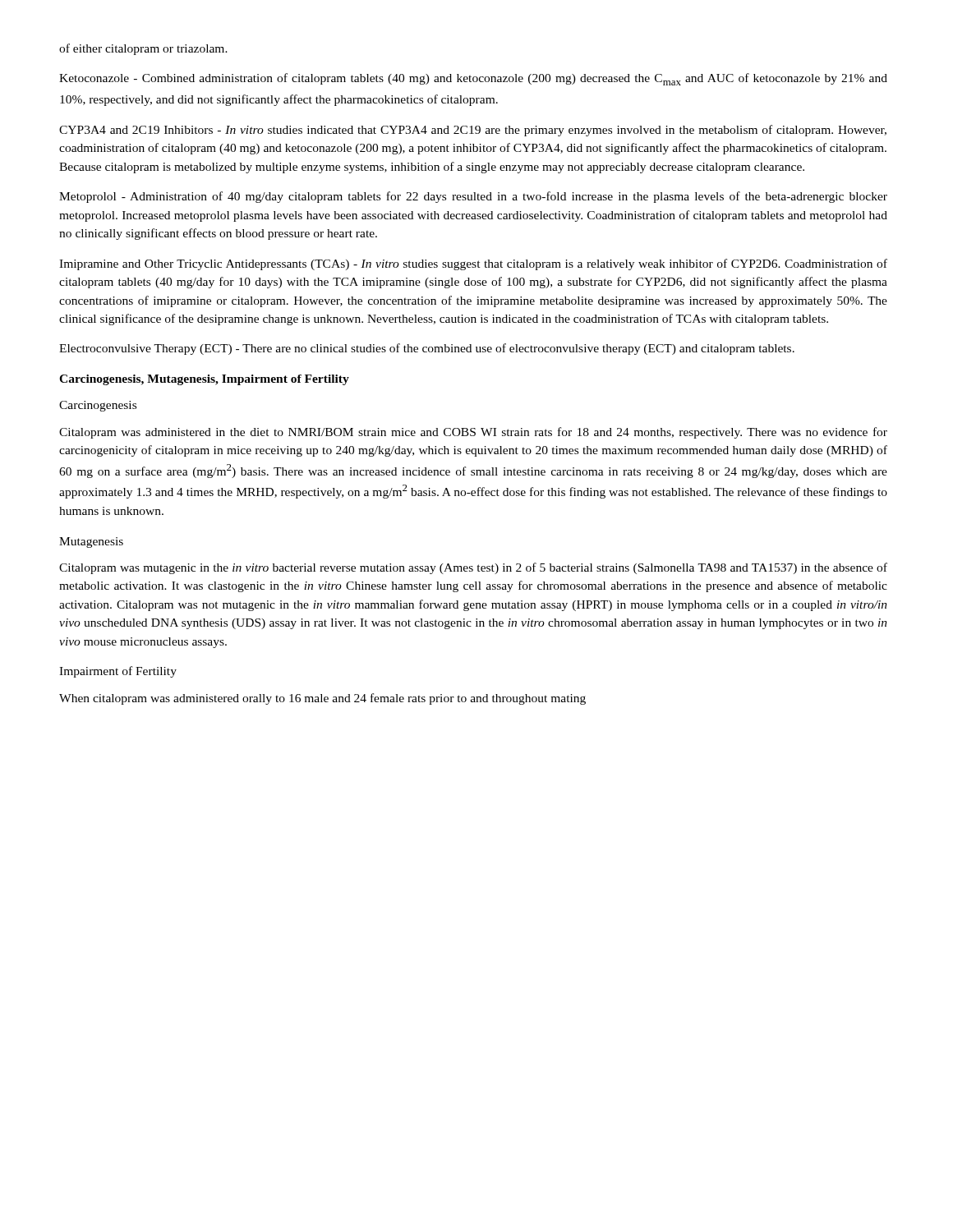Locate the text block with the text "Metoprolol - Administration of 40 mg/day citalopram"
This screenshot has width=953, height=1232.
point(473,215)
